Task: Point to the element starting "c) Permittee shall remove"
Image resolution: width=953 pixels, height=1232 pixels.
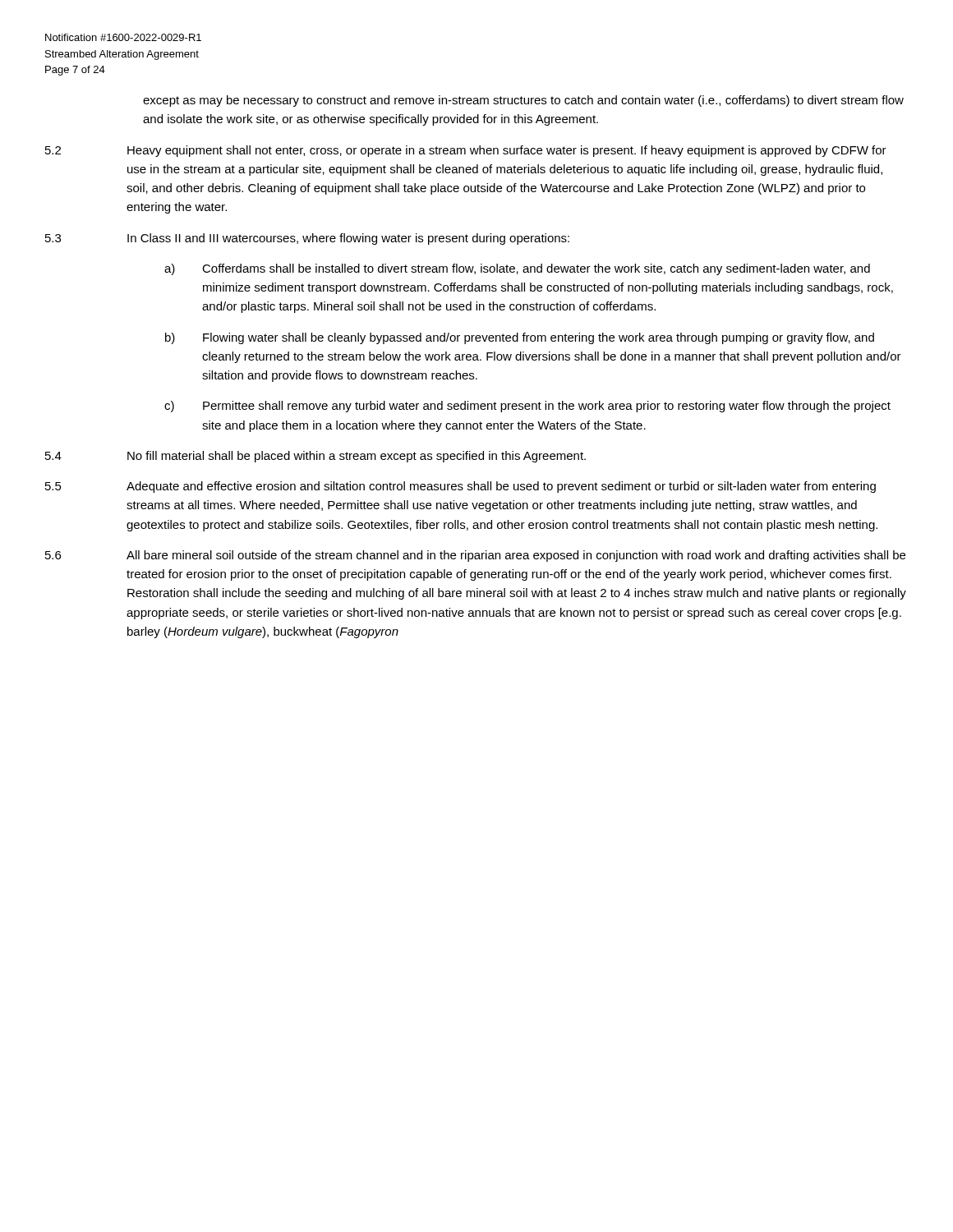Action: click(x=536, y=415)
